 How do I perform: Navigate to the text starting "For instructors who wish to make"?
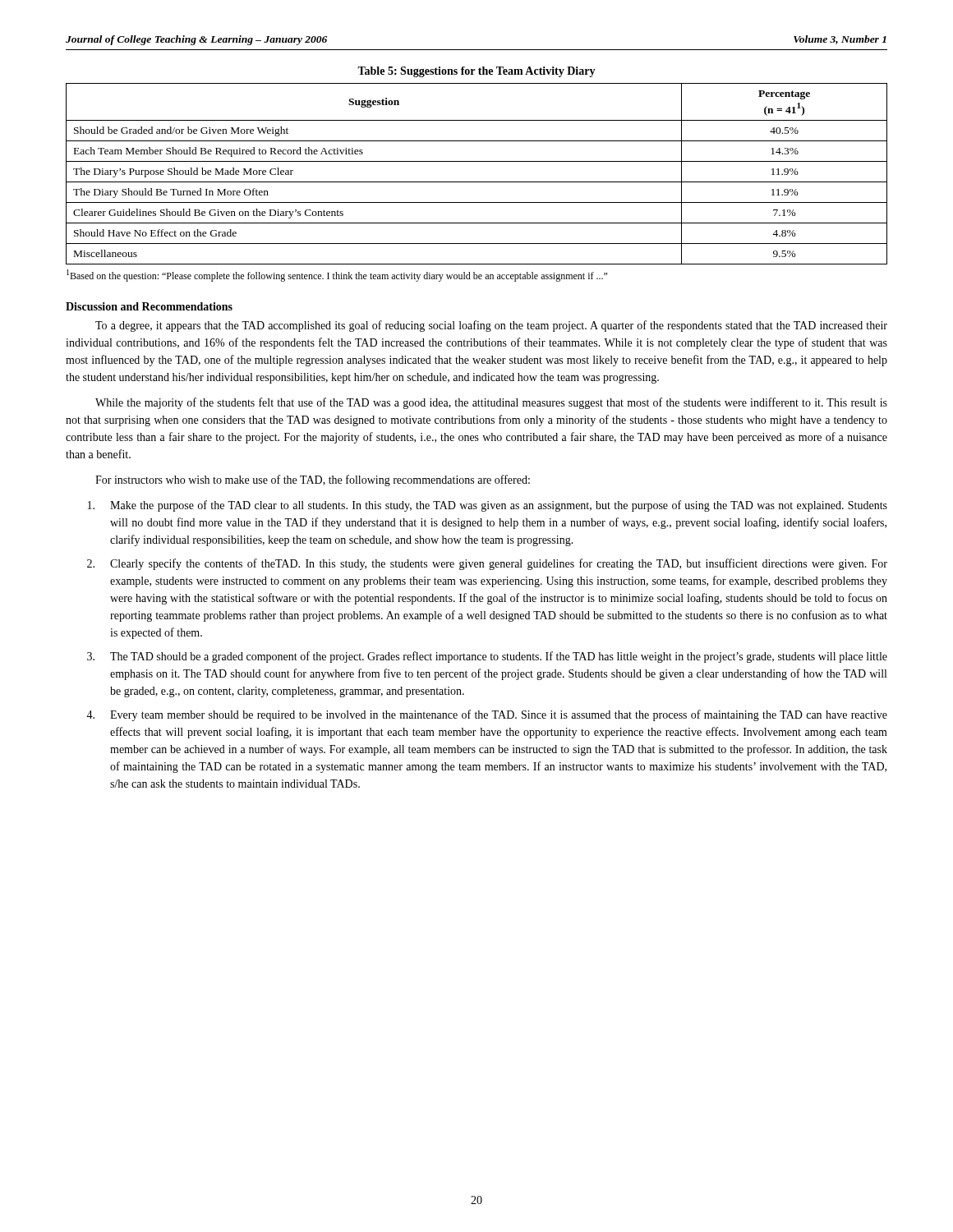[x=313, y=480]
